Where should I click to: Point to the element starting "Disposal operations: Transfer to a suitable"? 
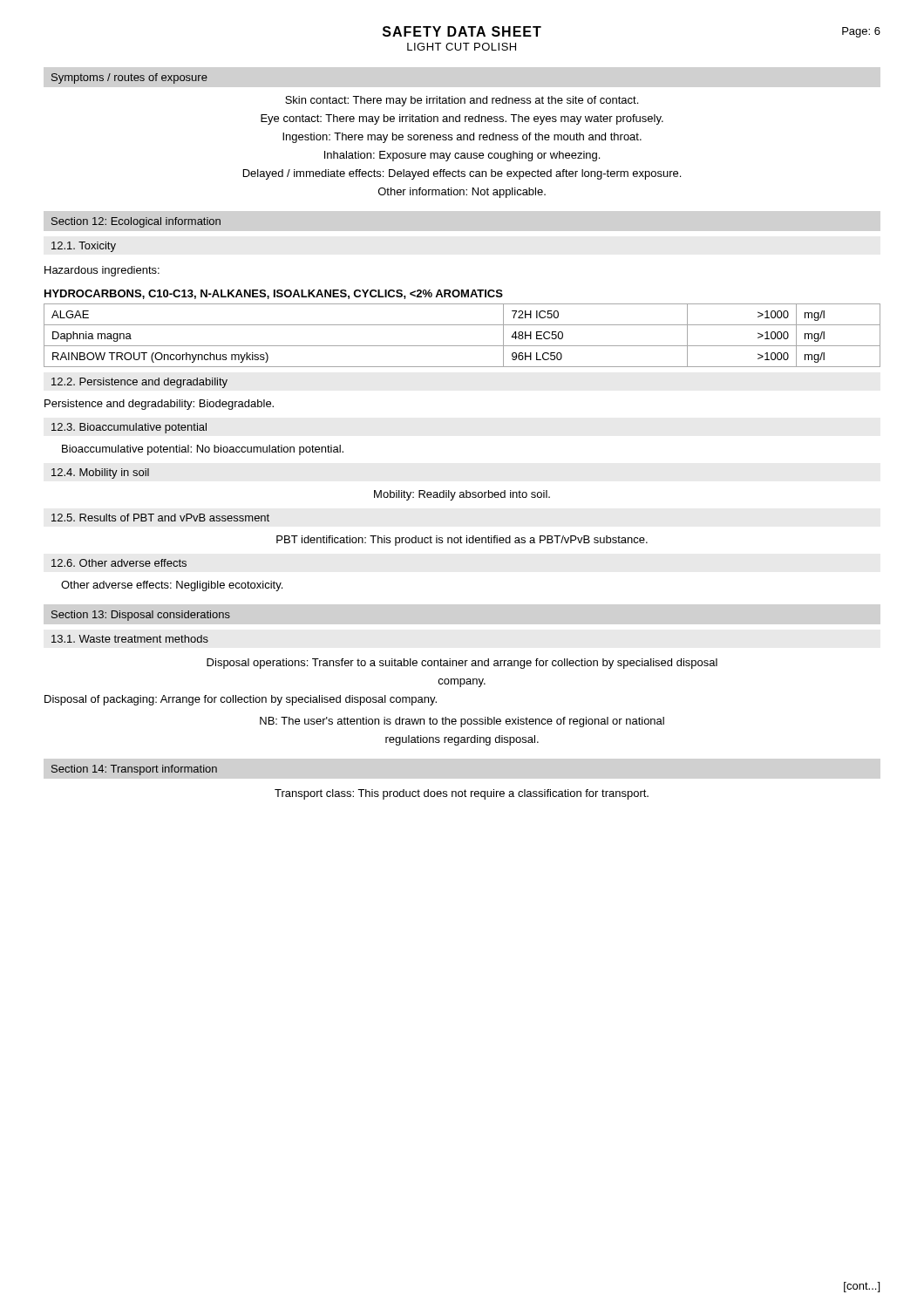point(462,662)
